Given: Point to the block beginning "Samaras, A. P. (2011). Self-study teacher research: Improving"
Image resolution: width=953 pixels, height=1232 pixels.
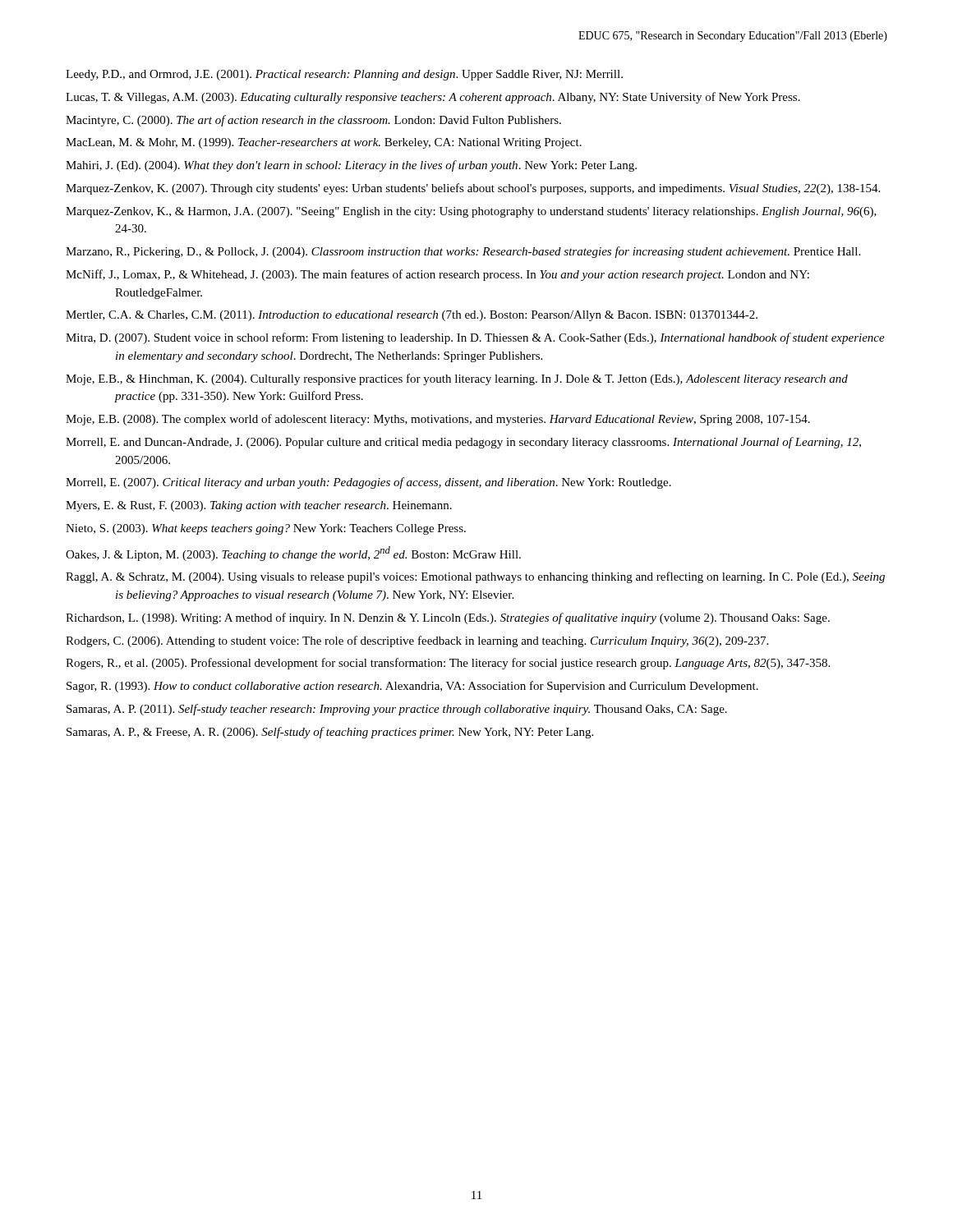Looking at the screenshot, I should click(x=397, y=709).
